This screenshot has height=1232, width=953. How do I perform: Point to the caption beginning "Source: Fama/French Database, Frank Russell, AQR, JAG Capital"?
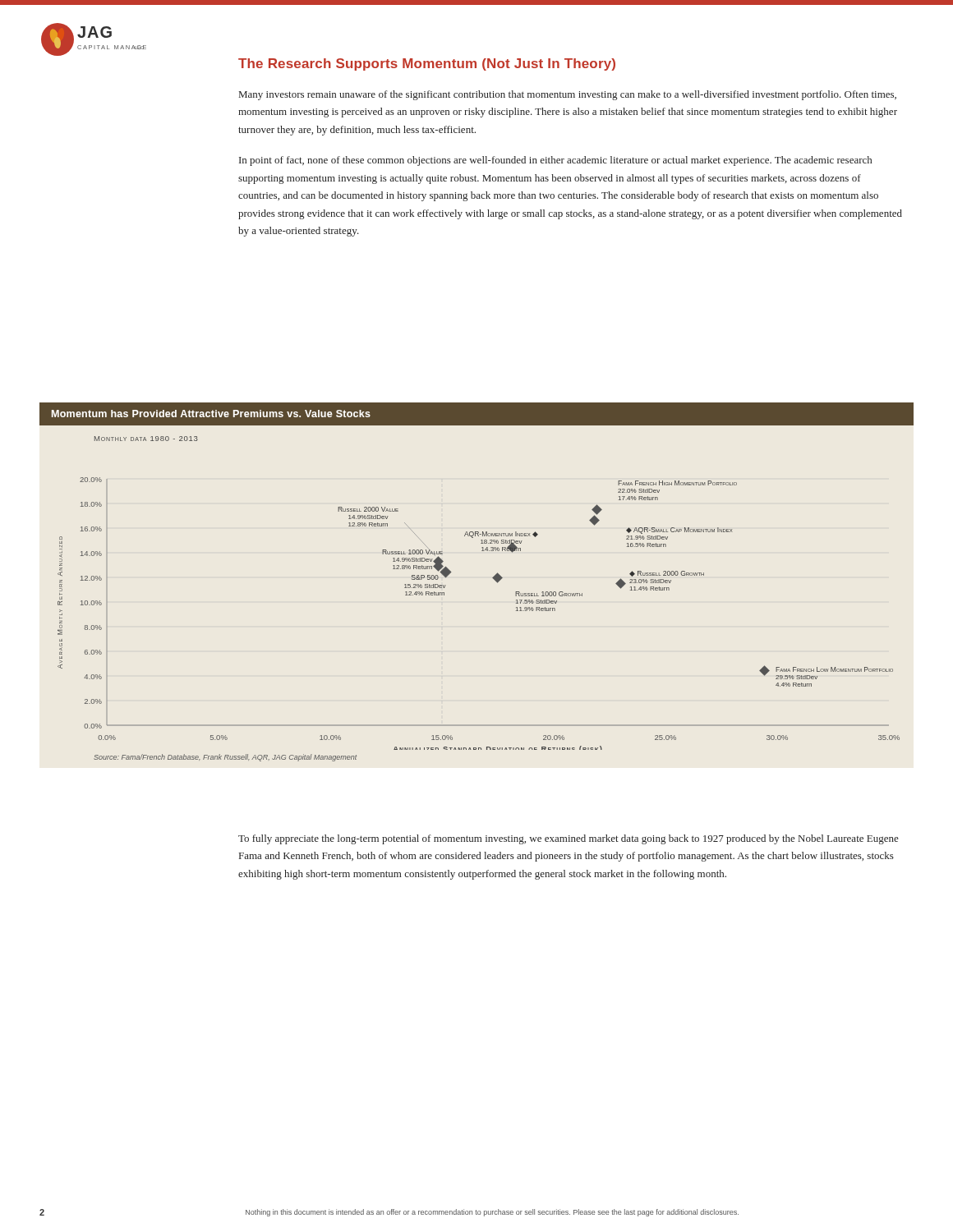tap(225, 757)
